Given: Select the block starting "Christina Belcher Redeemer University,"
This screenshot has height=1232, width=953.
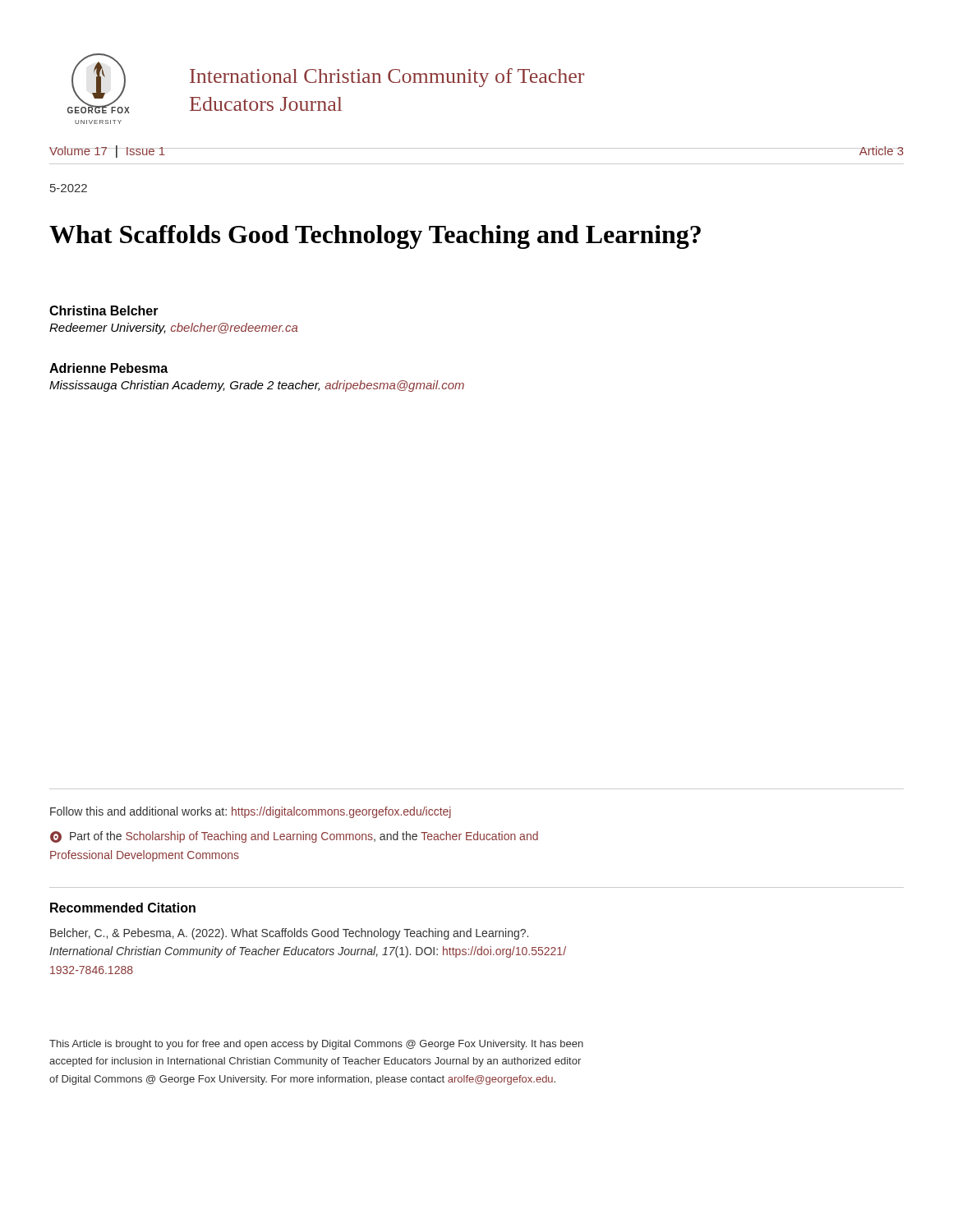Looking at the screenshot, I should click(x=174, y=319).
